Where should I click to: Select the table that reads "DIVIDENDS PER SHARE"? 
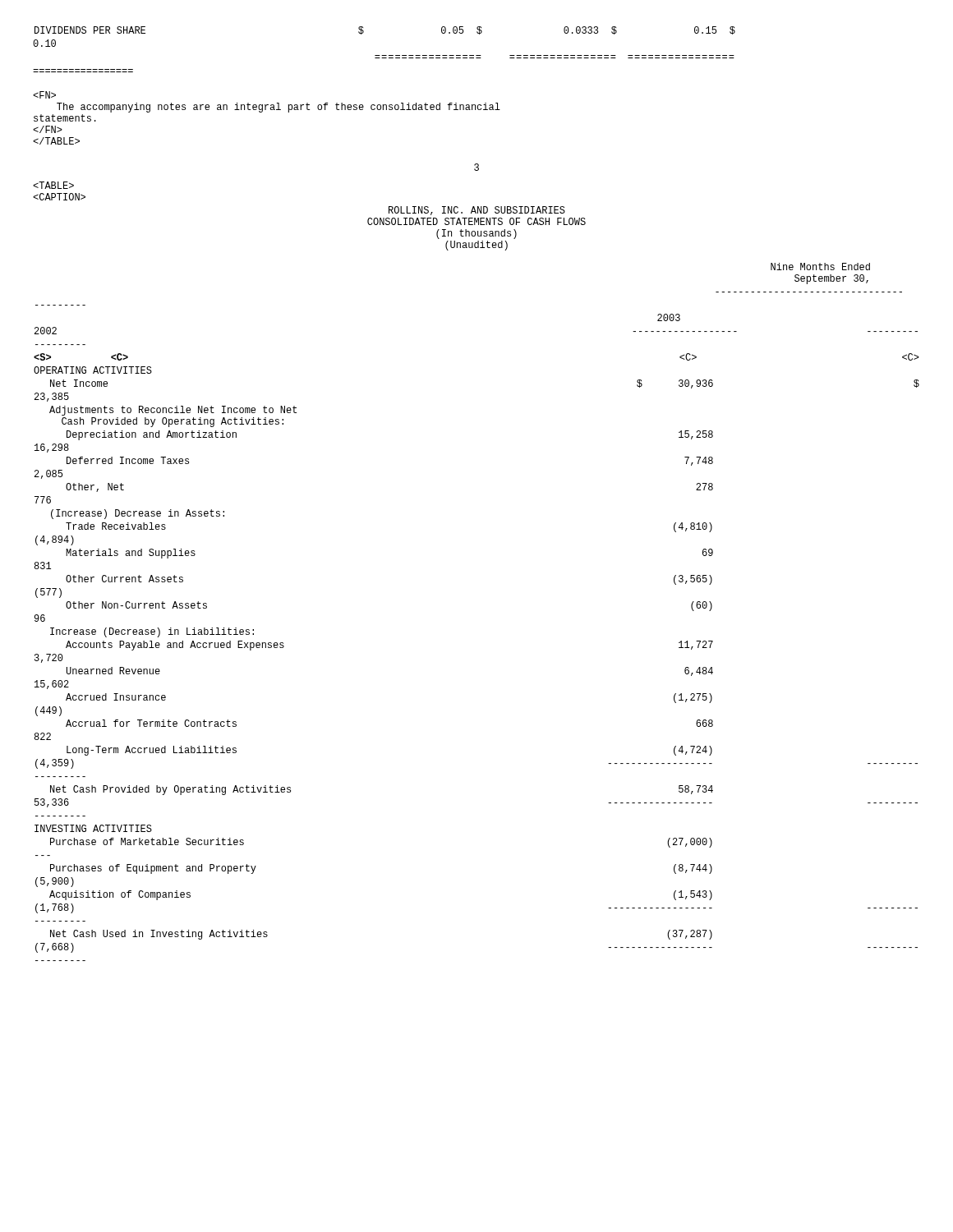(476, 44)
